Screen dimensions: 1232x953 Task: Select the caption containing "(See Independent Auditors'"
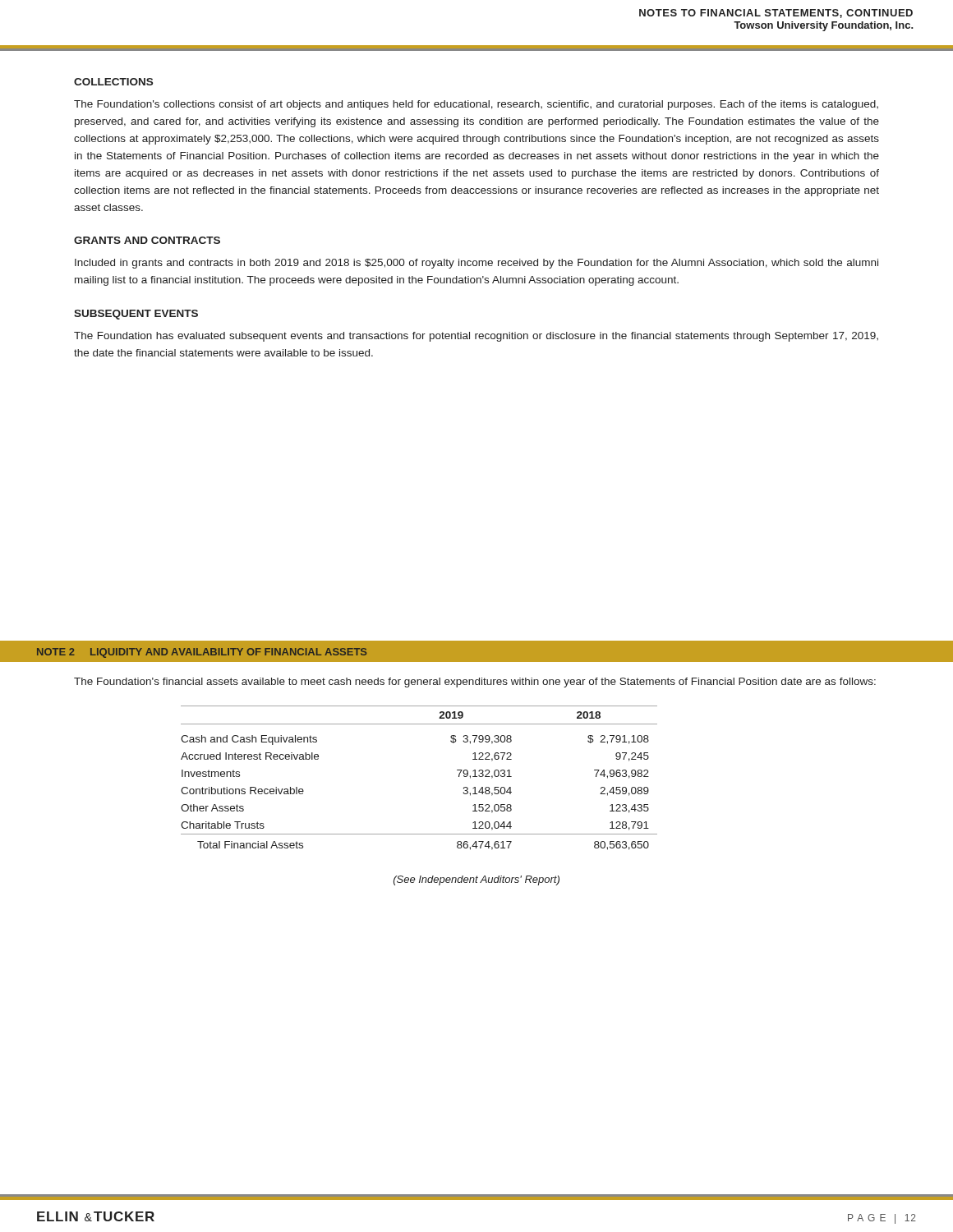476,879
